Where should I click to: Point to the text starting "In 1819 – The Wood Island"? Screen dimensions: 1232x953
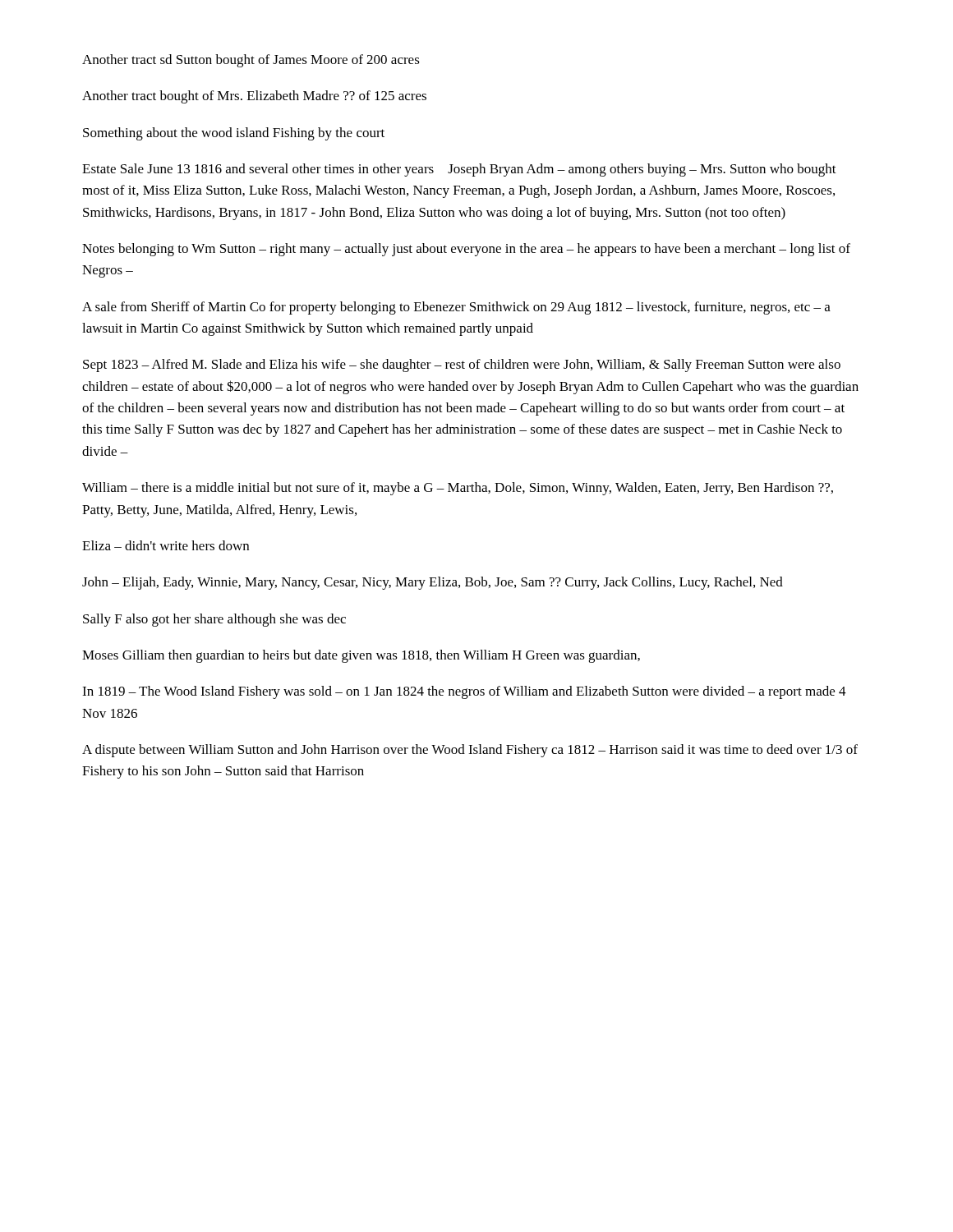[x=464, y=702]
